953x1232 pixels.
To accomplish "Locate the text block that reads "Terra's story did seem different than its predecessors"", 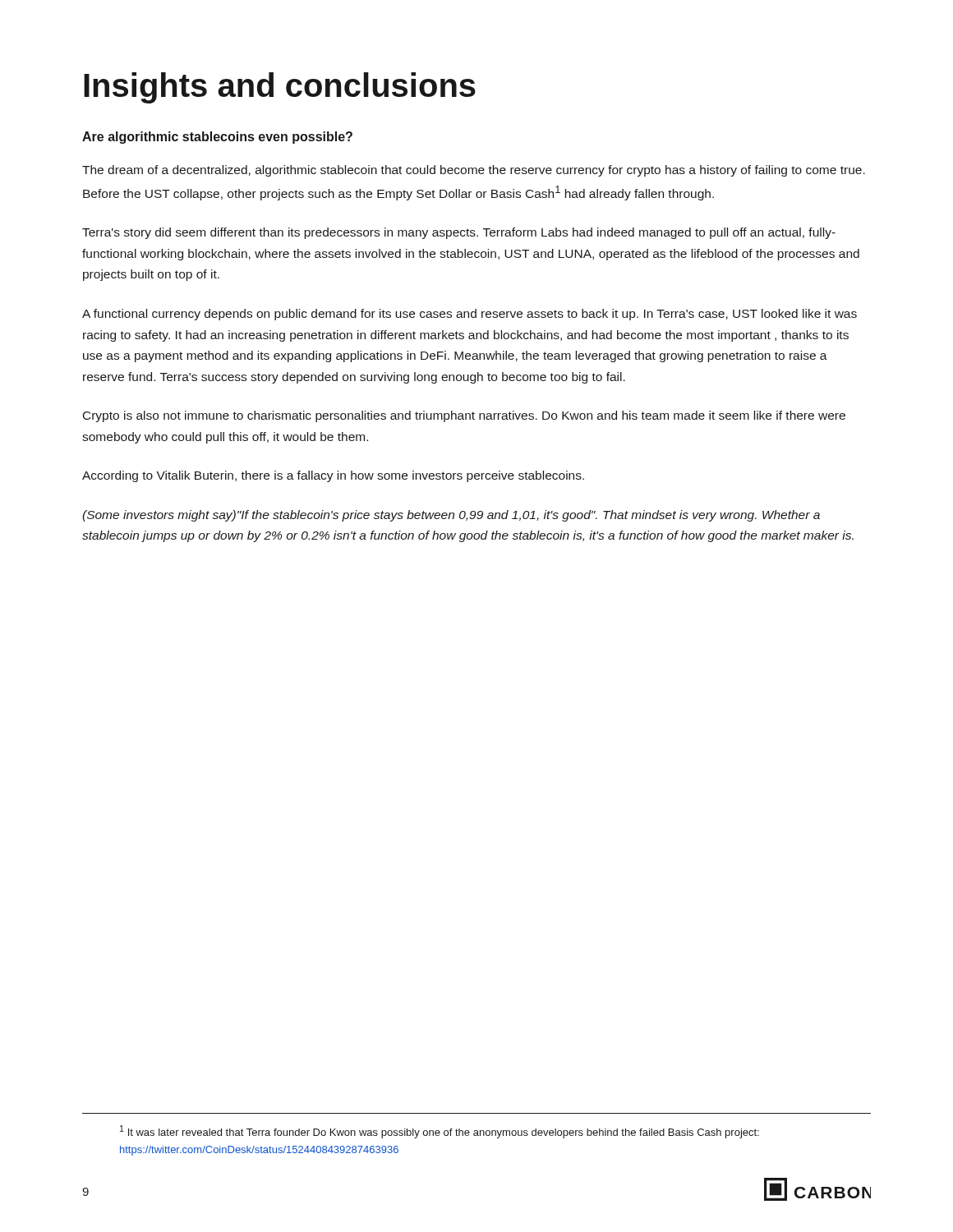I will point(471,253).
